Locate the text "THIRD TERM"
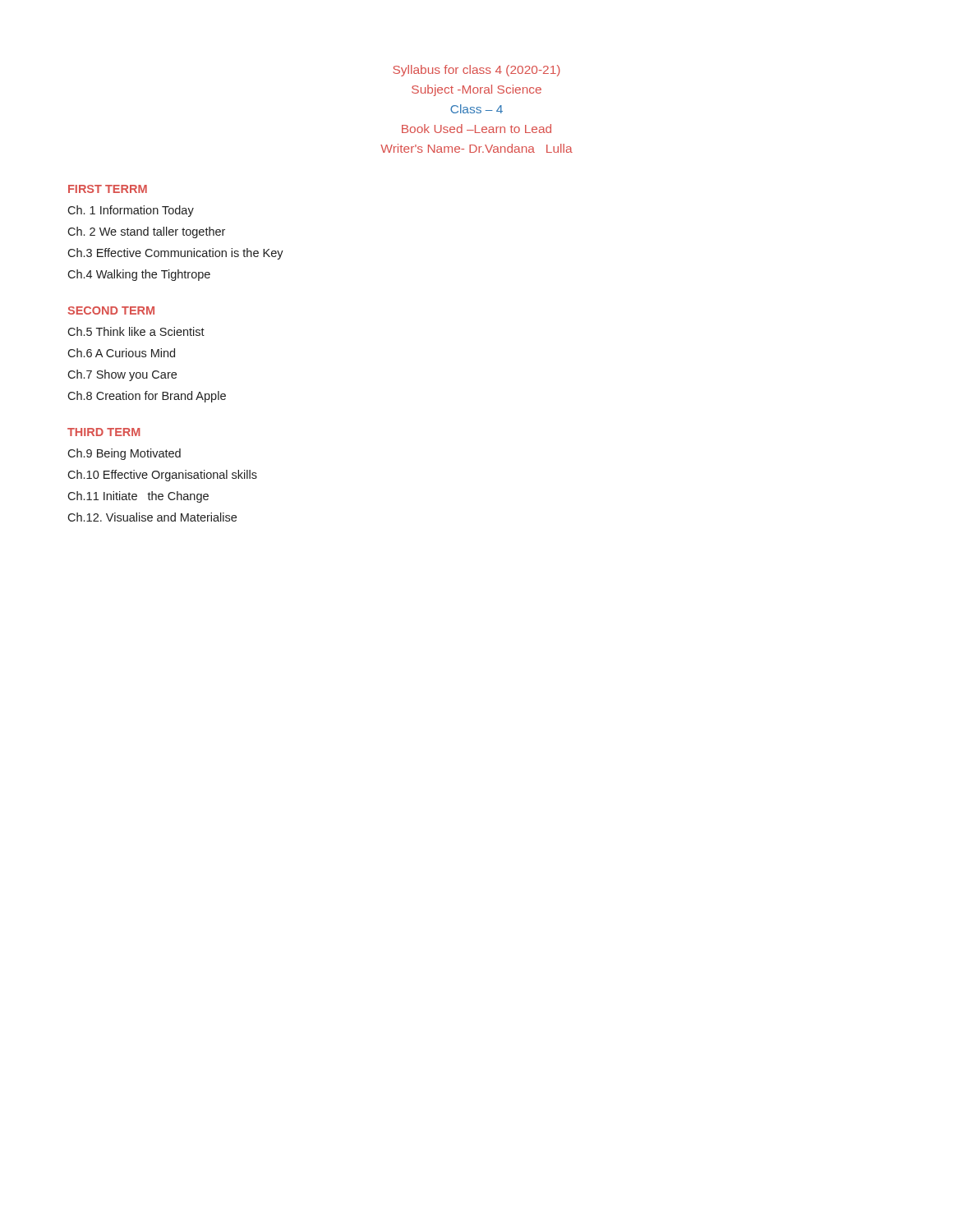This screenshot has height=1232, width=953. 104,432
